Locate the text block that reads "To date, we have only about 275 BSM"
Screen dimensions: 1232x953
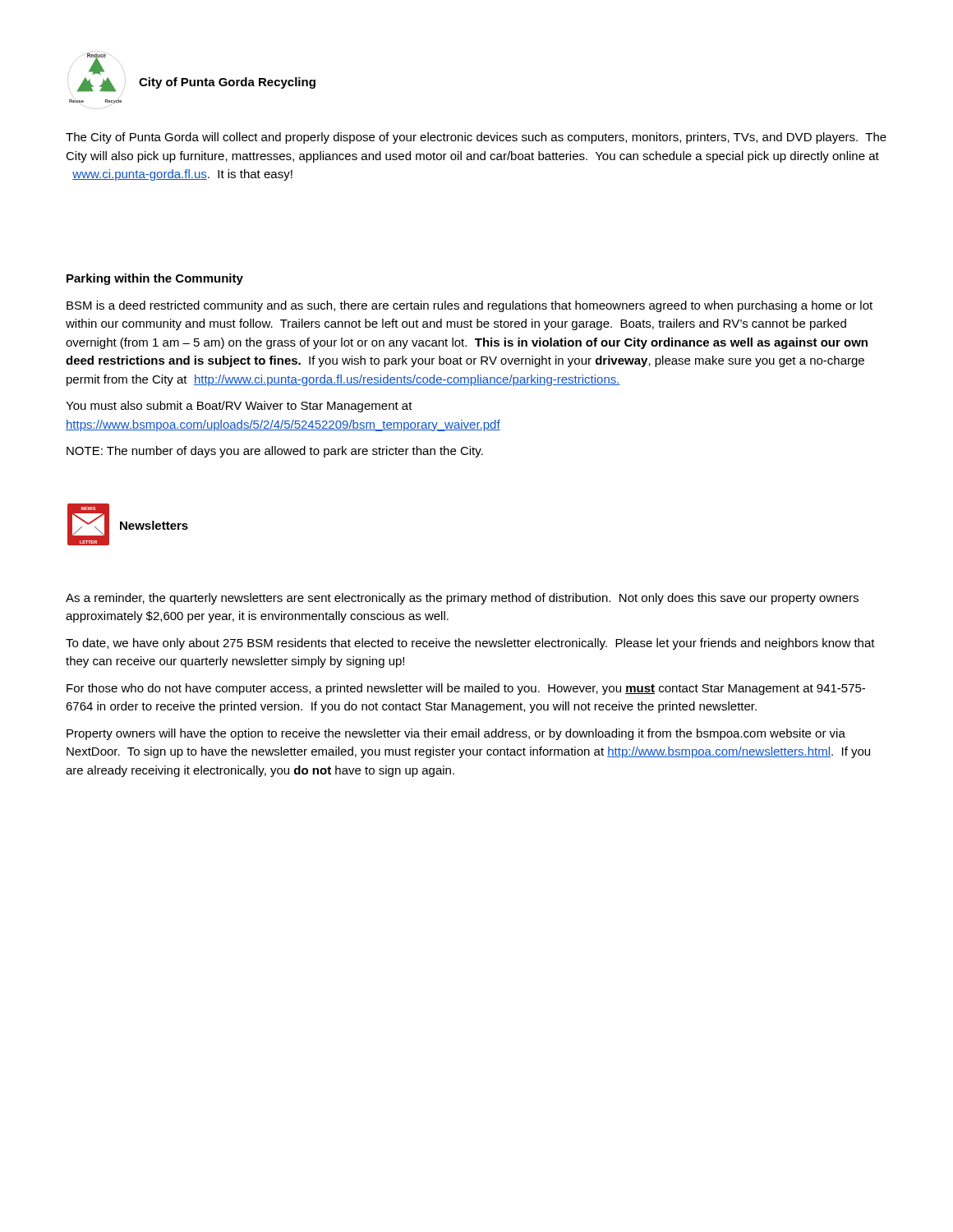pos(470,652)
